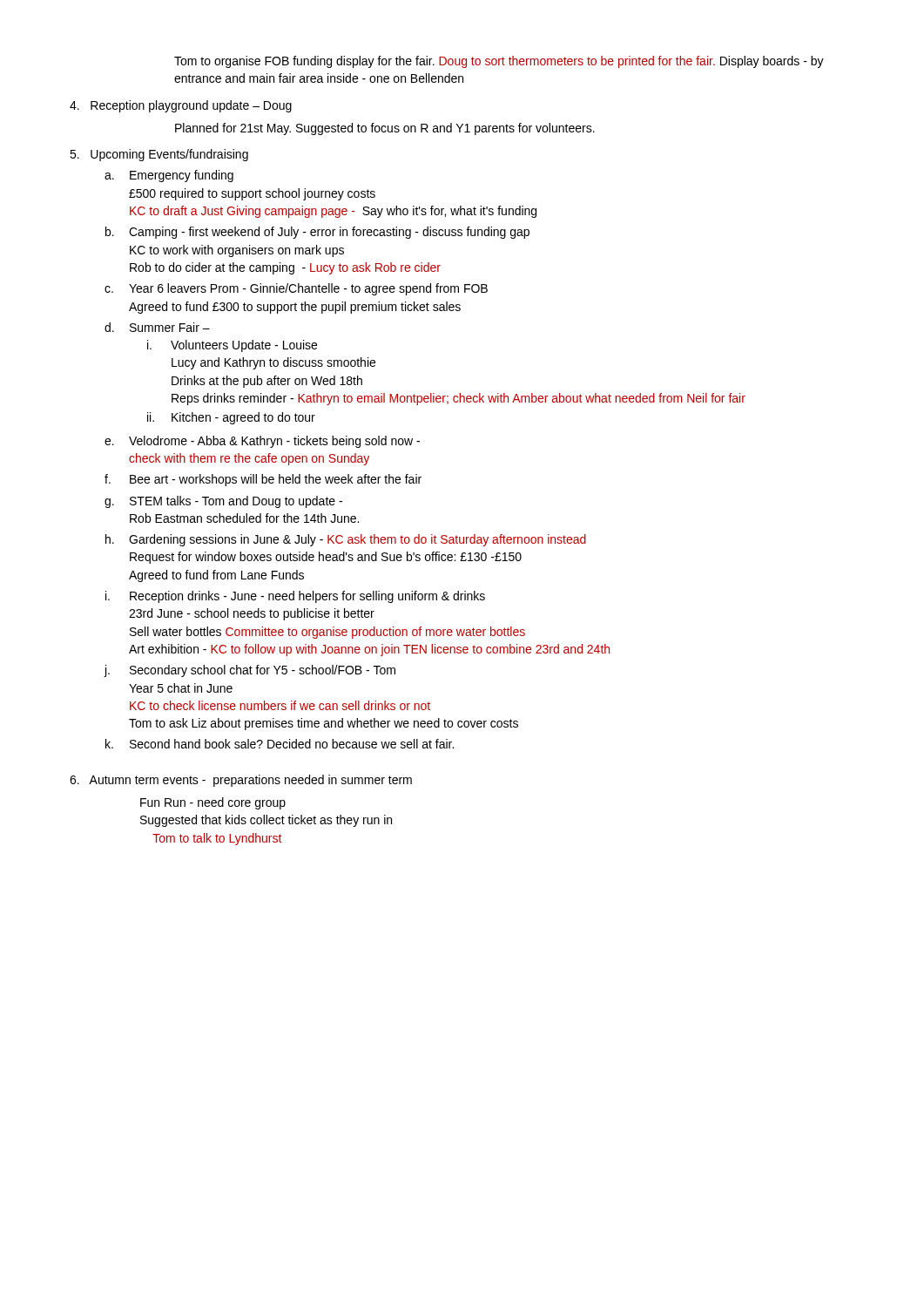This screenshot has width=924, height=1307.
Task: Locate the passage starting "Tom to organise FOB funding display for the"
Action: (499, 70)
